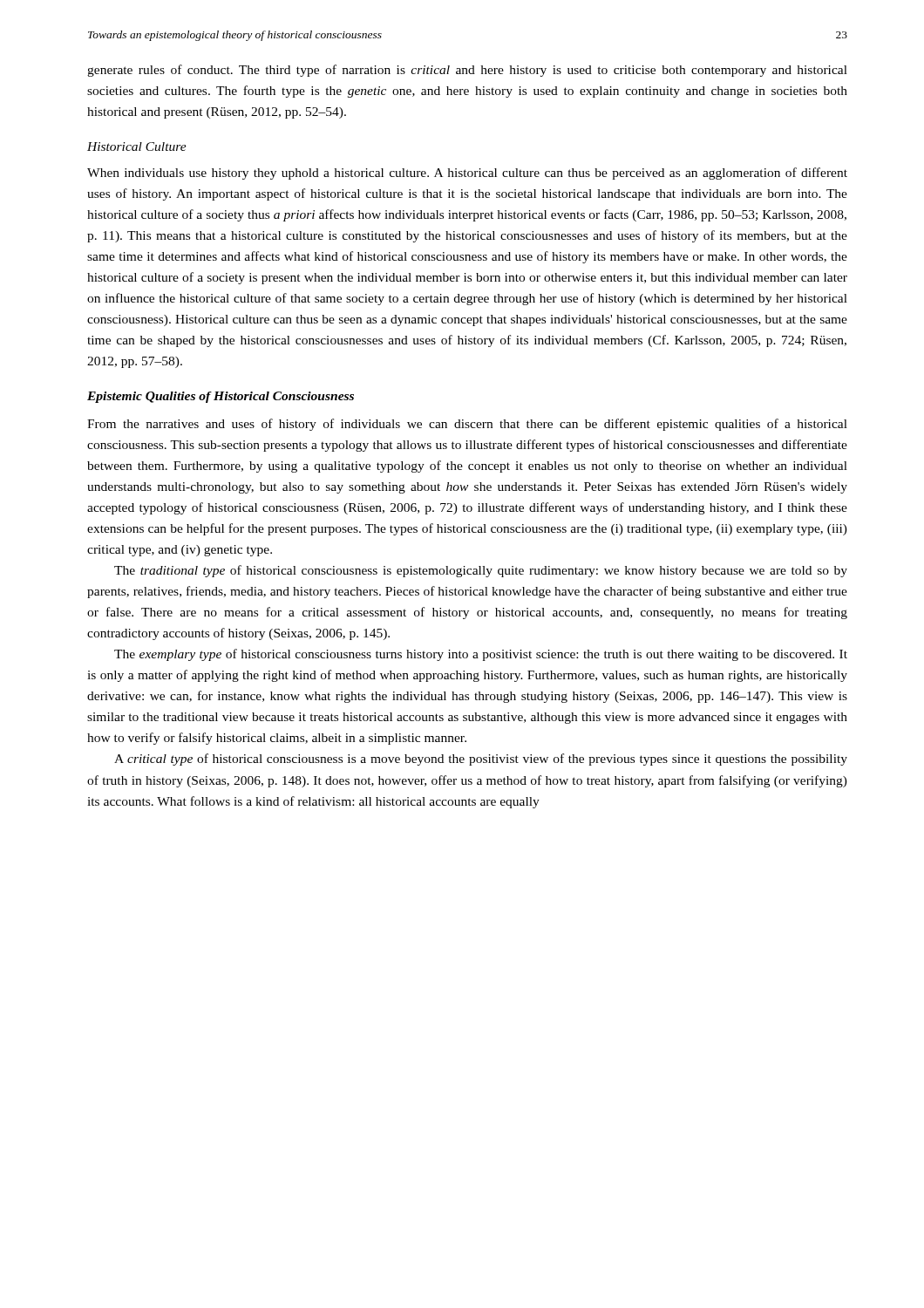Locate the text block that says "From the narratives and uses of history"
Viewport: 924px width, 1308px height.
click(467, 487)
